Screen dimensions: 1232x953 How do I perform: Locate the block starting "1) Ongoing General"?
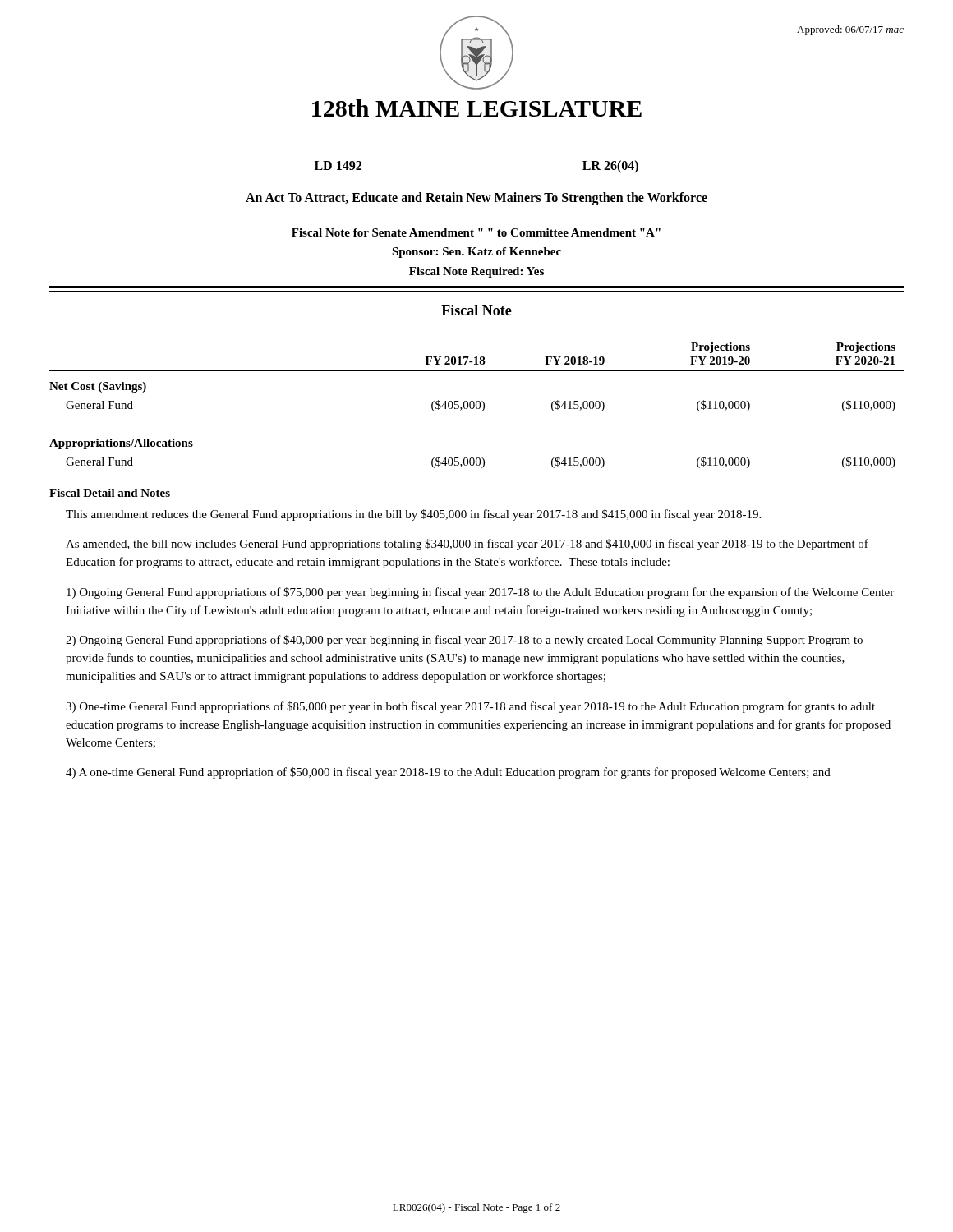click(480, 601)
